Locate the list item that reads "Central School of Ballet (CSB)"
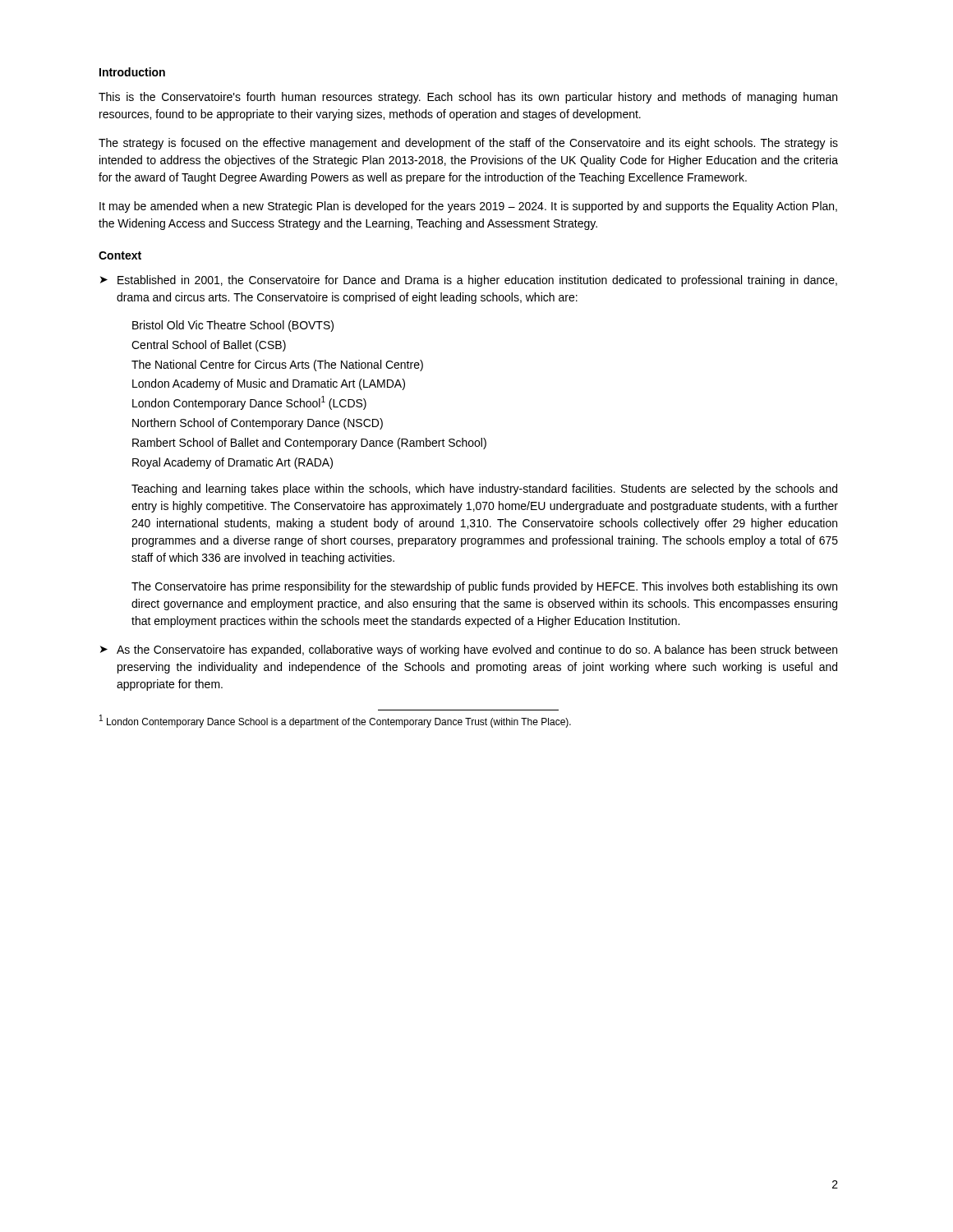The height and width of the screenshot is (1232, 953). 209,345
